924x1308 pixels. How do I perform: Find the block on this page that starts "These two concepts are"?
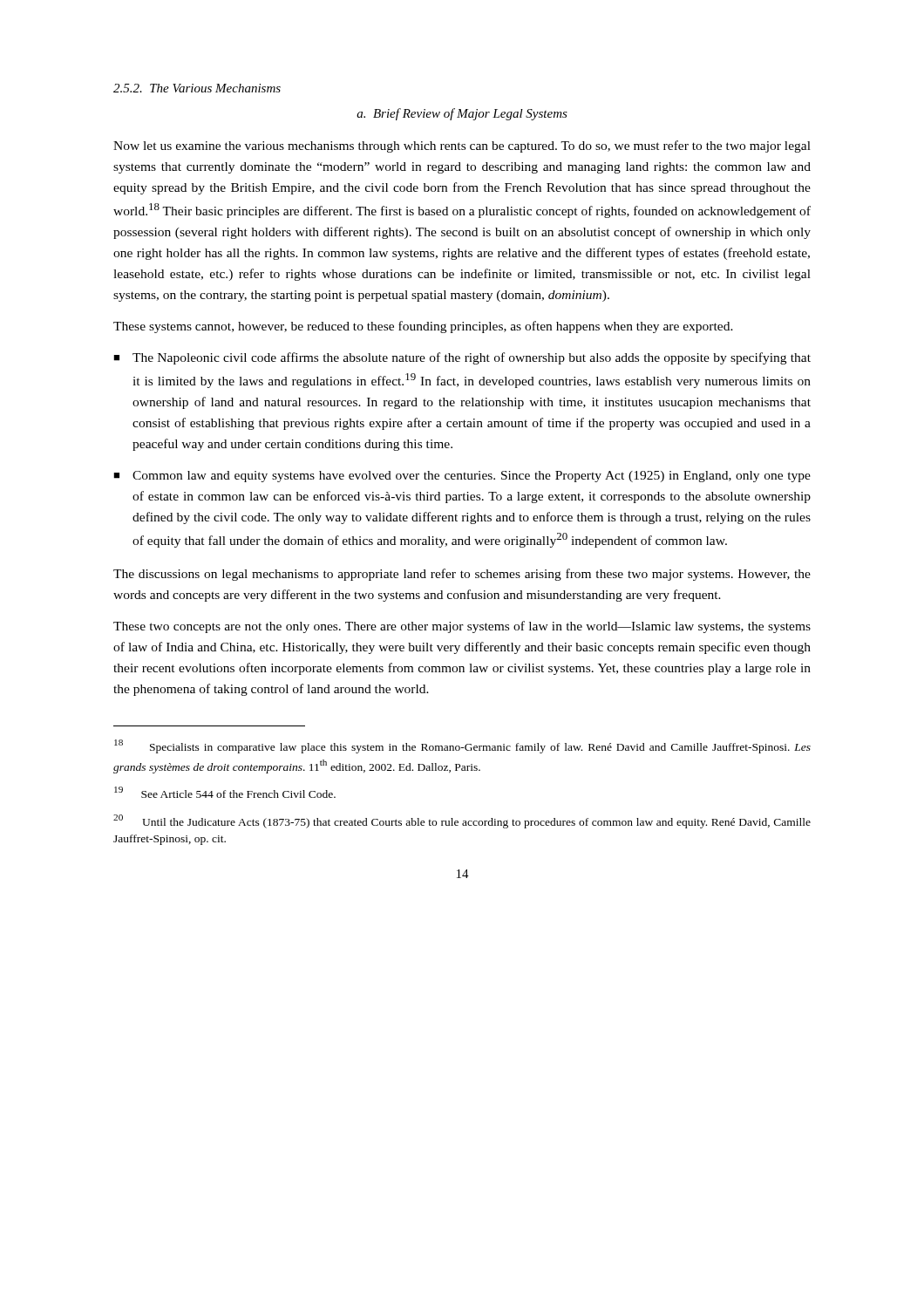[x=462, y=658]
